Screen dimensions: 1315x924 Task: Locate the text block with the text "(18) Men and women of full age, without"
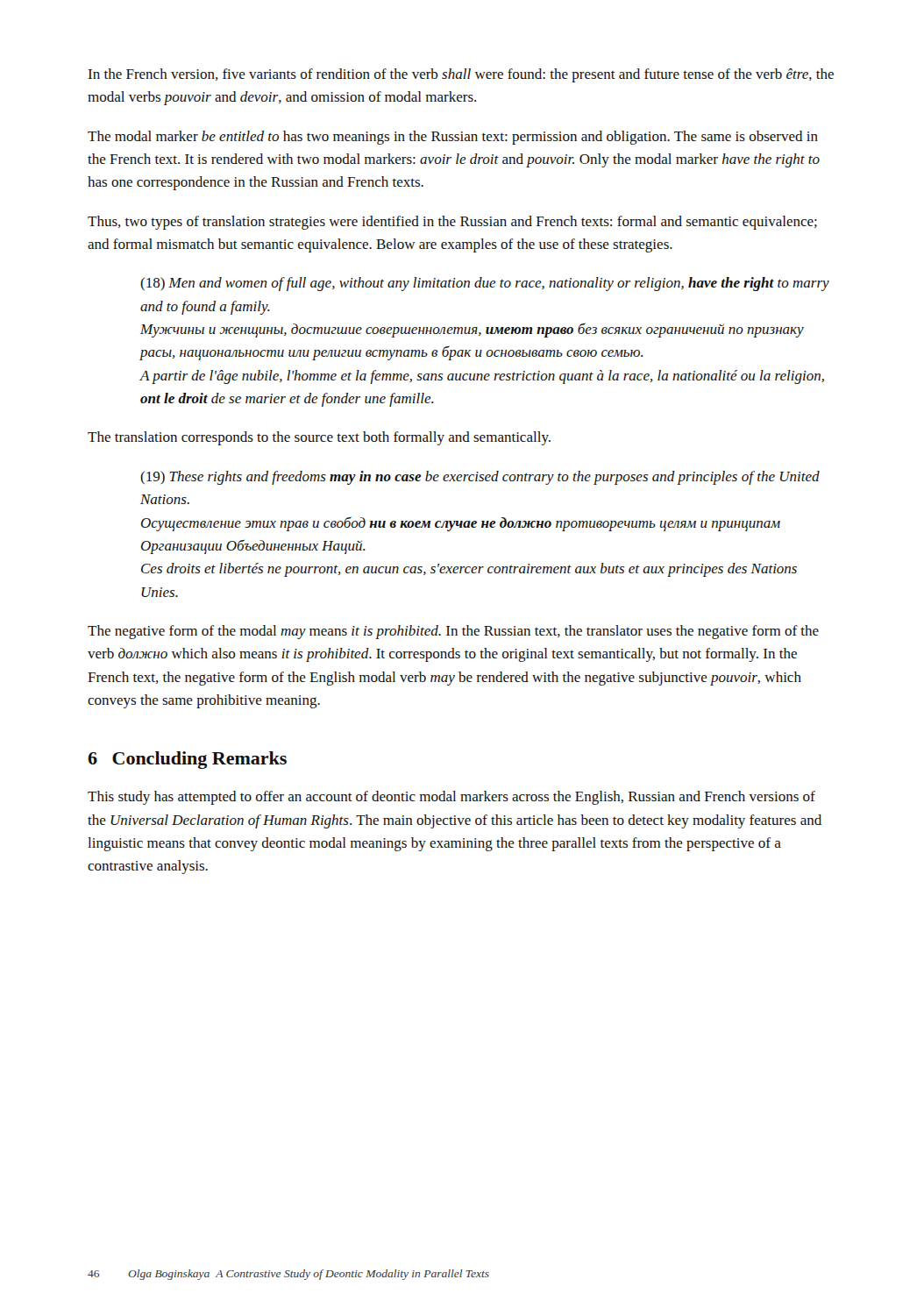tap(488, 295)
